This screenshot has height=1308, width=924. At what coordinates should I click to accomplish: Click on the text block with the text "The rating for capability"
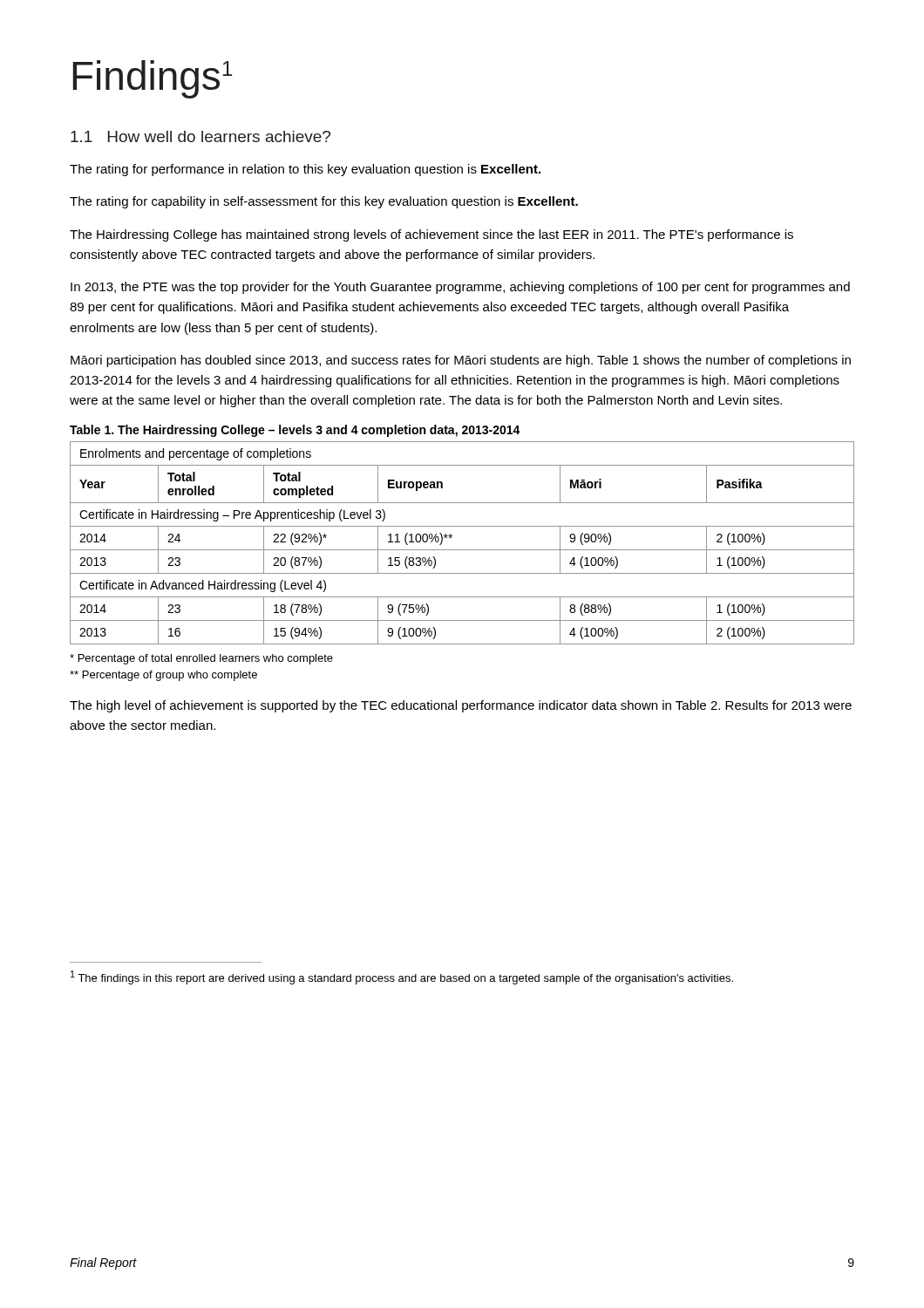324,201
